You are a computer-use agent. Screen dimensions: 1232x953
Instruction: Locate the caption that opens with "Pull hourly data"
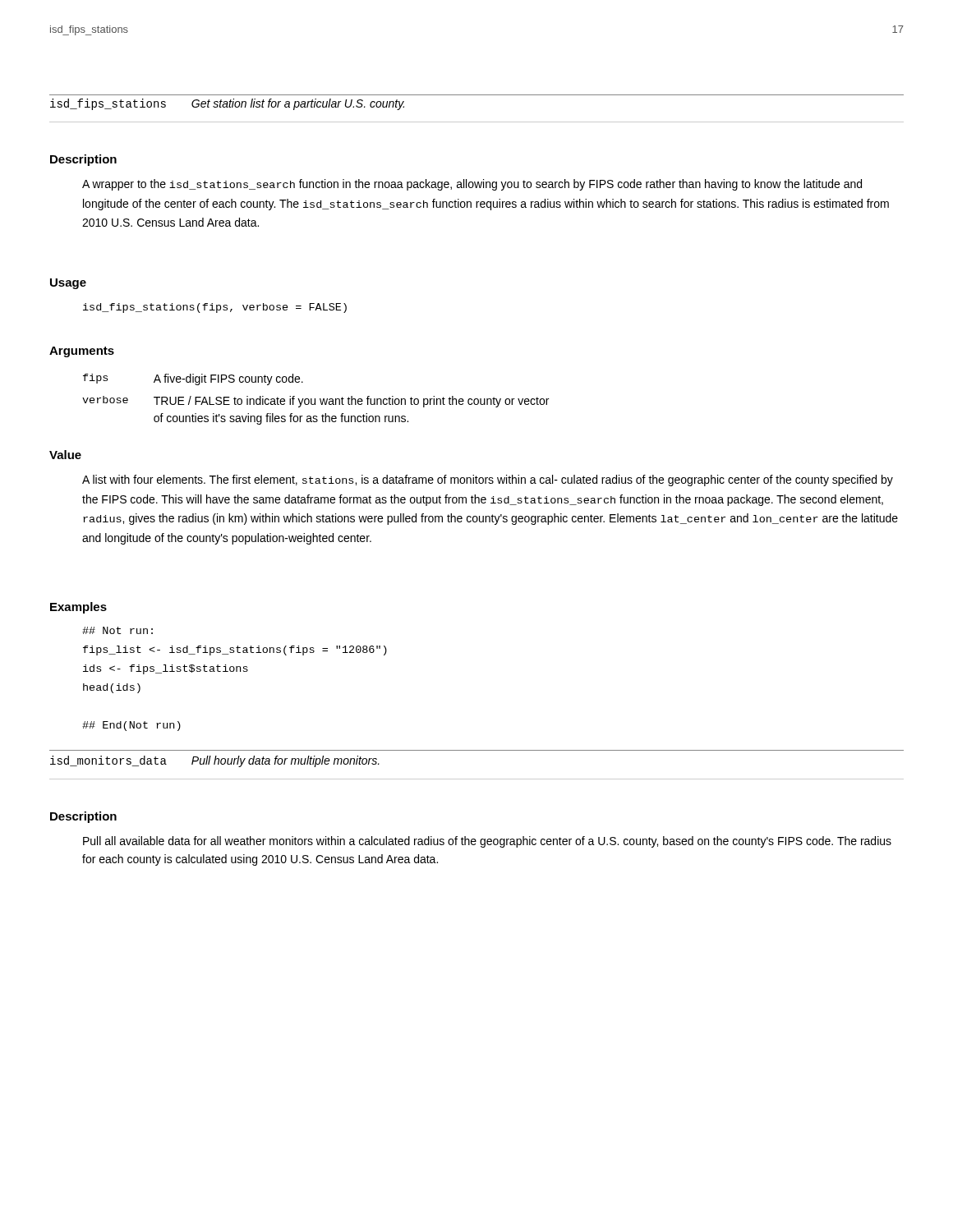click(x=286, y=761)
